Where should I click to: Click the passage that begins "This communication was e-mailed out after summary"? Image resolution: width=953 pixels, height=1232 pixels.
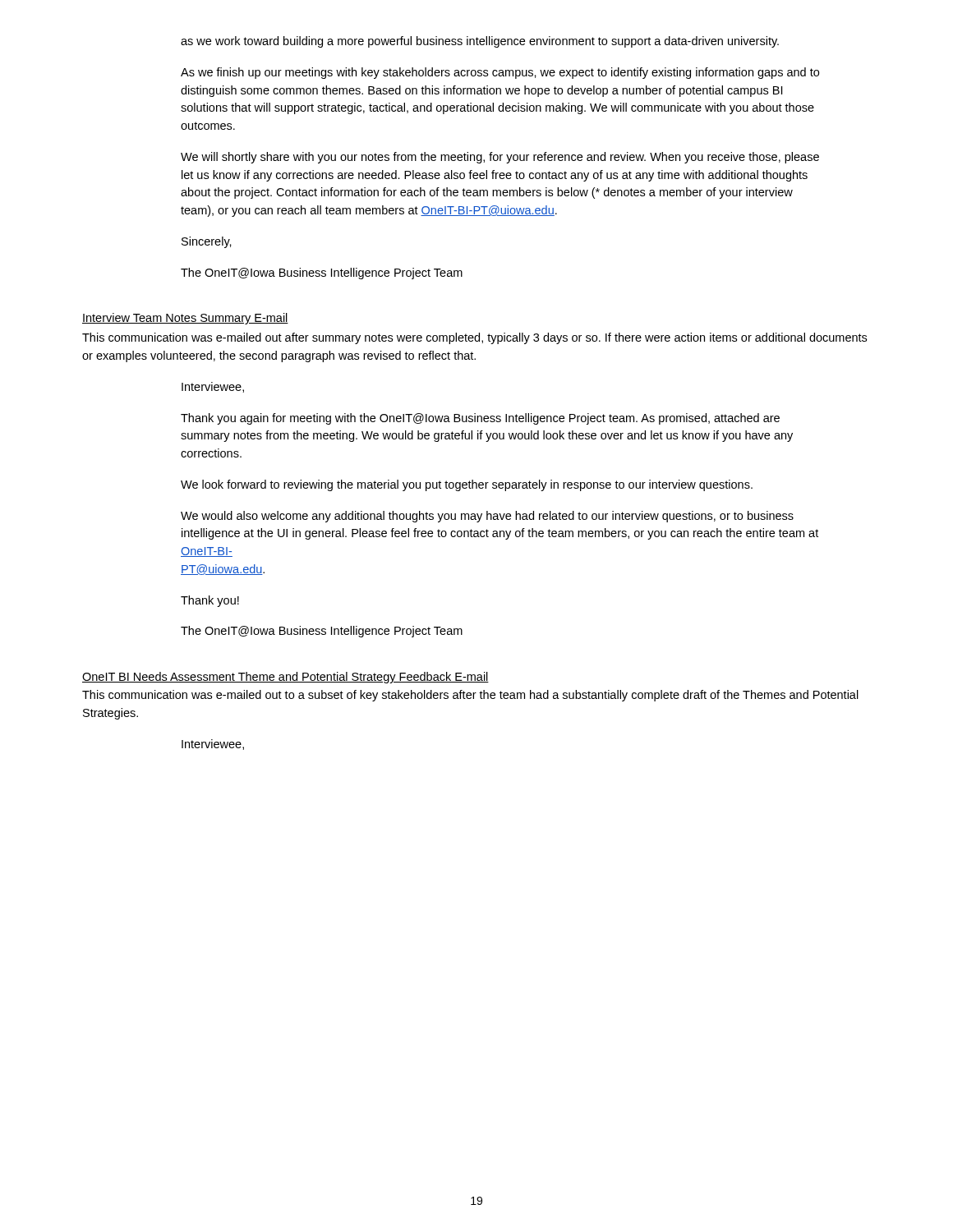point(475,347)
